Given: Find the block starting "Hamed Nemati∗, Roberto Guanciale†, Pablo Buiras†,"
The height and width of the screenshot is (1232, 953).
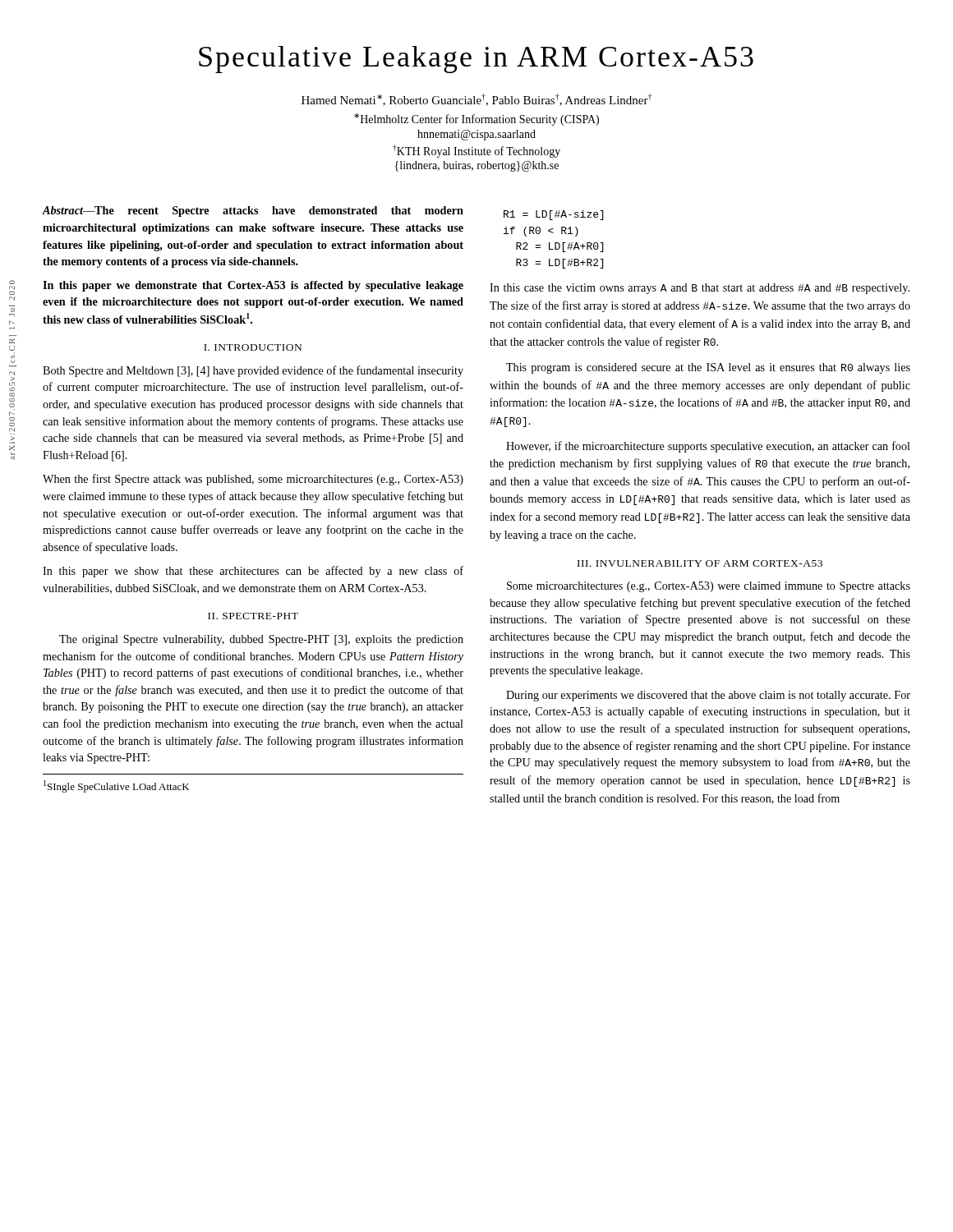Looking at the screenshot, I should tap(476, 132).
